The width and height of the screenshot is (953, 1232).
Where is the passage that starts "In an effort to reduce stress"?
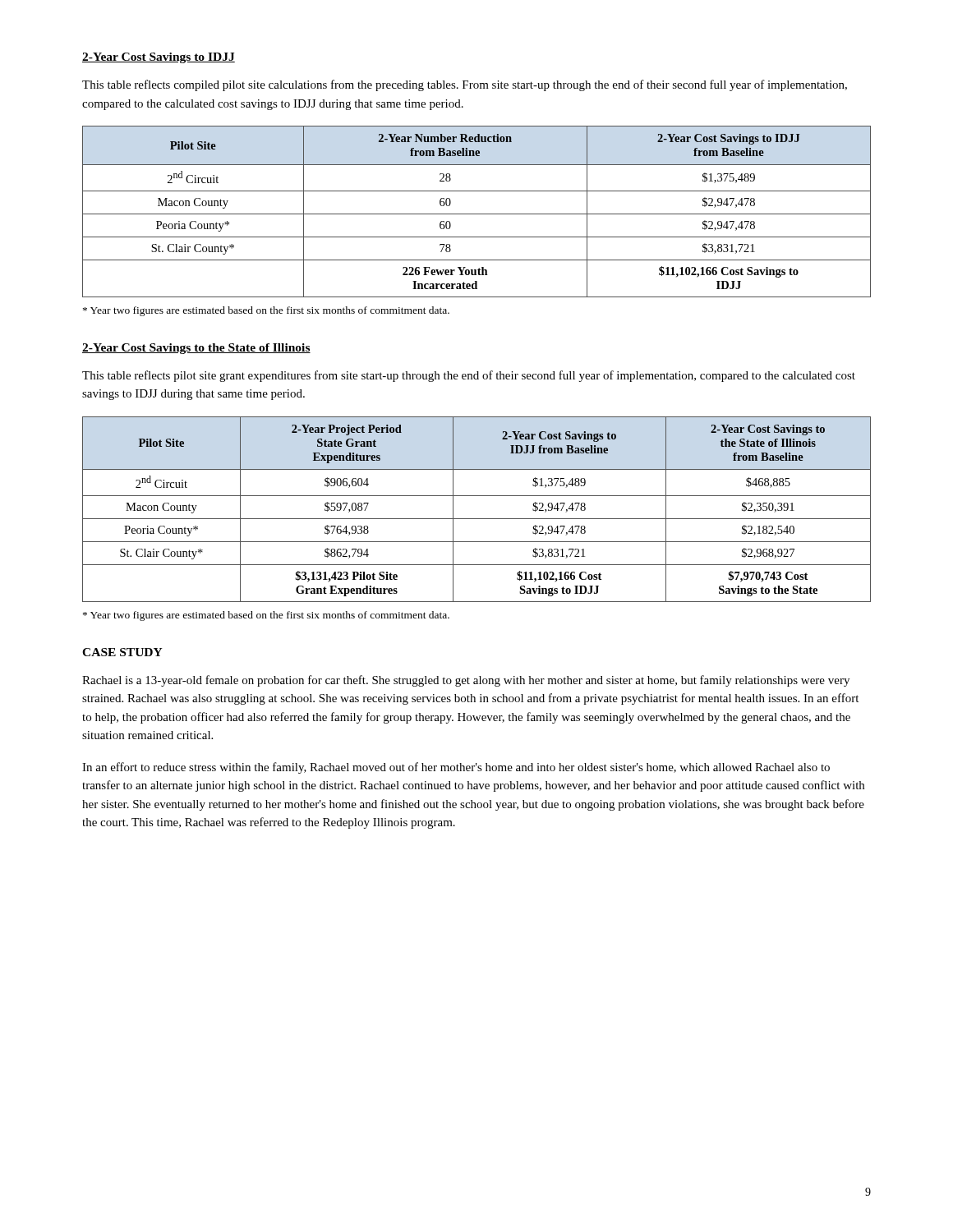(474, 795)
